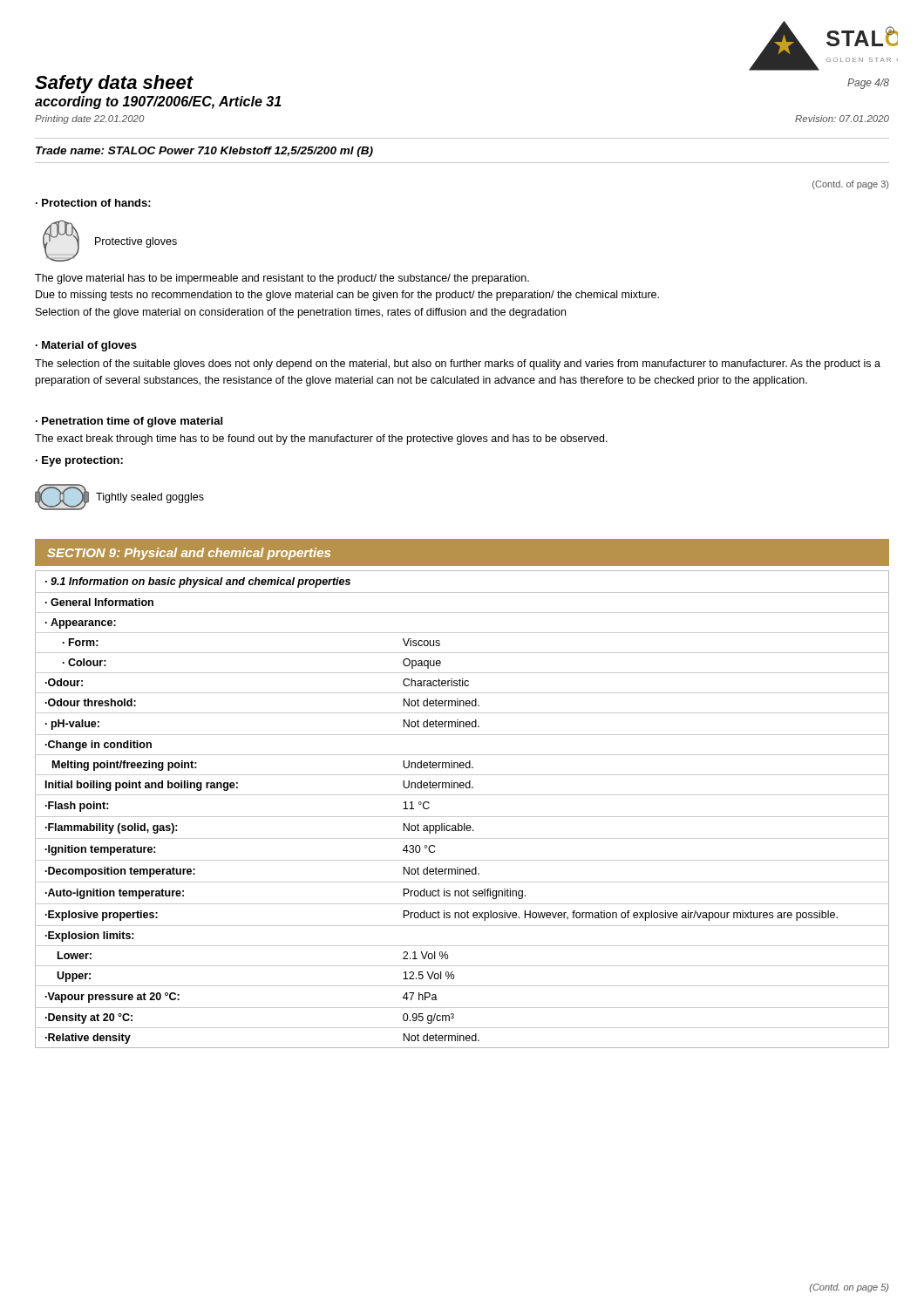Locate the section header that says "· Eye protection:"
This screenshot has height=1308, width=924.
point(79,460)
